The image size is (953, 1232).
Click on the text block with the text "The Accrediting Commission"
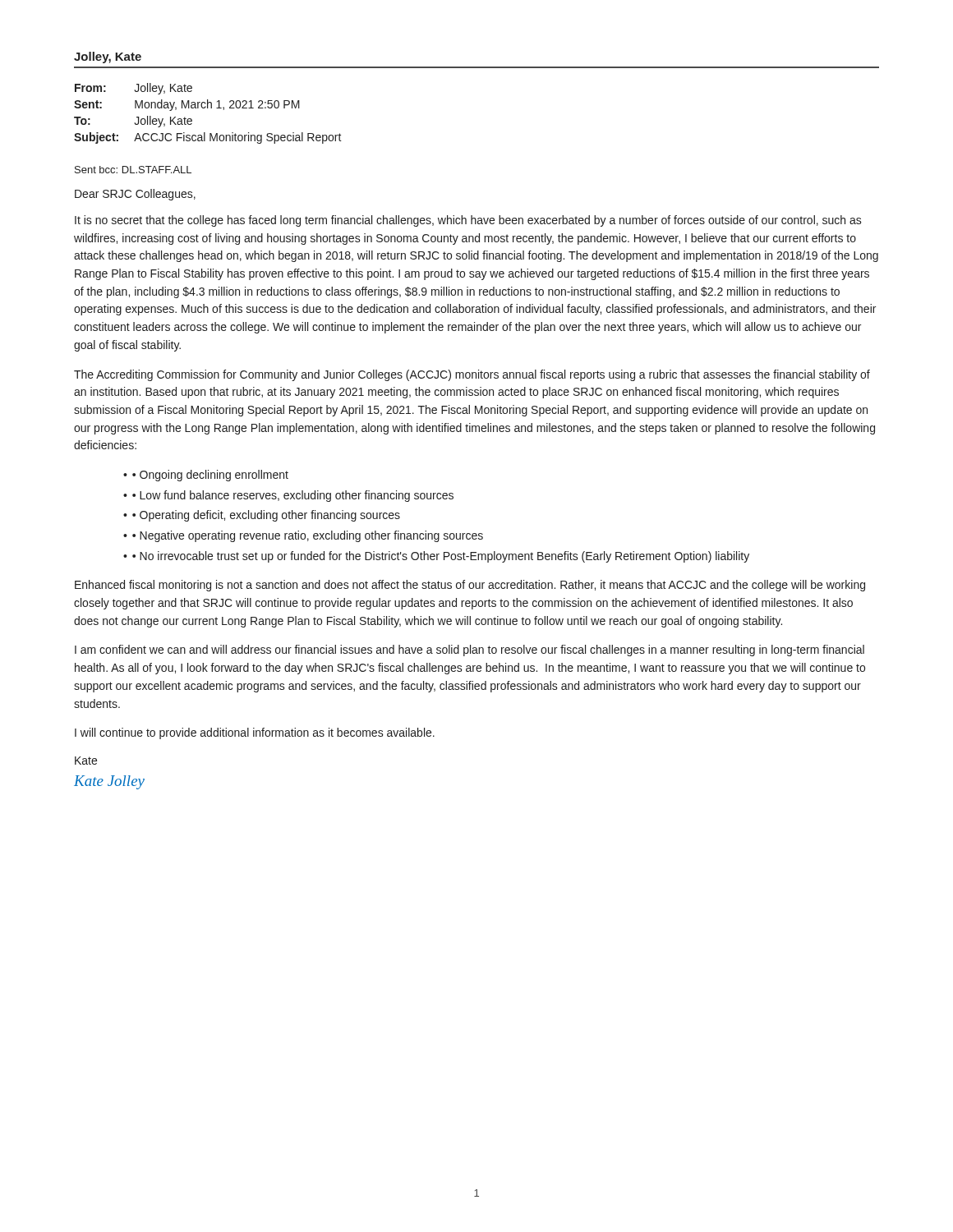(x=475, y=410)
